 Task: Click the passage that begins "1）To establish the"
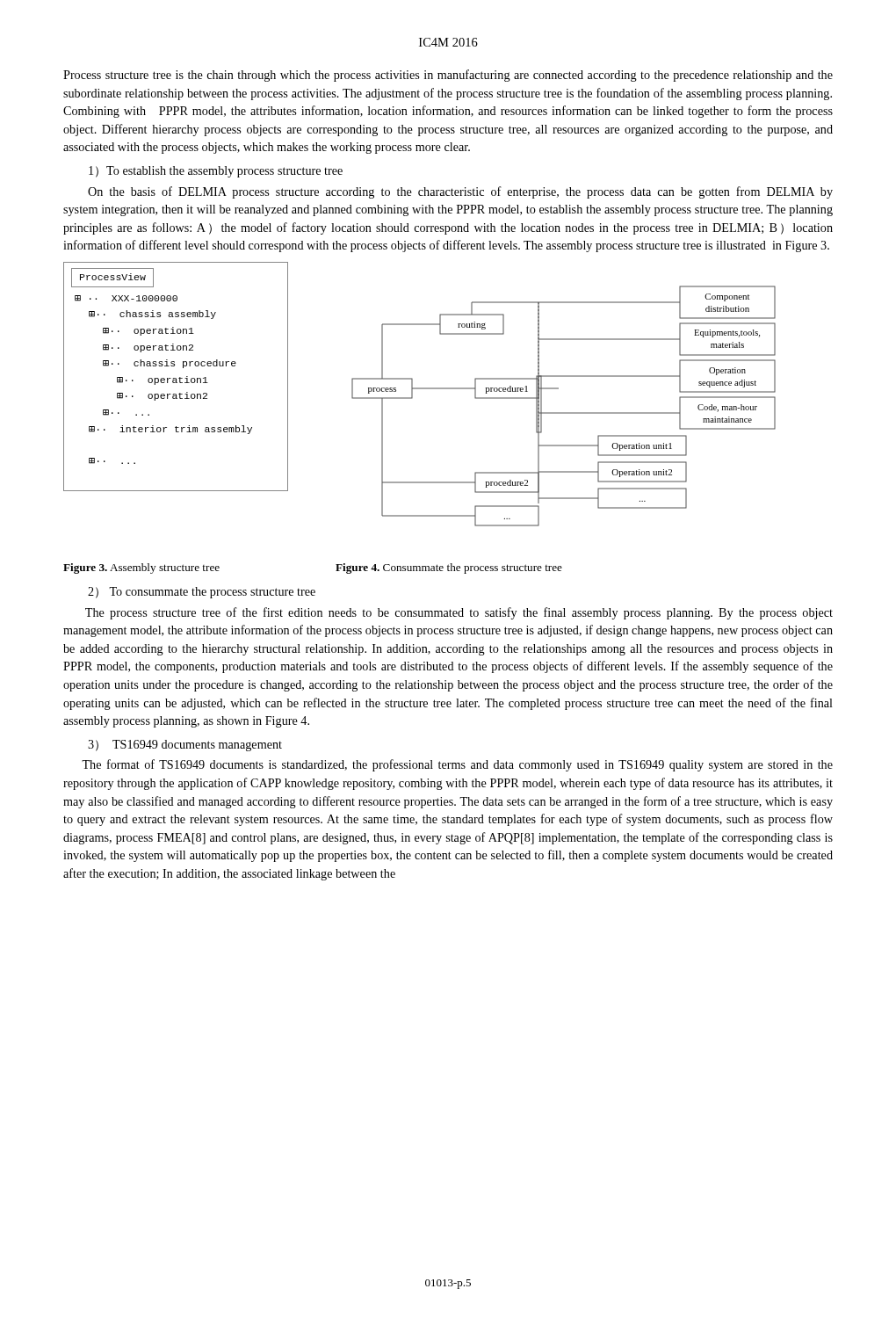click(x=215, y=170)
